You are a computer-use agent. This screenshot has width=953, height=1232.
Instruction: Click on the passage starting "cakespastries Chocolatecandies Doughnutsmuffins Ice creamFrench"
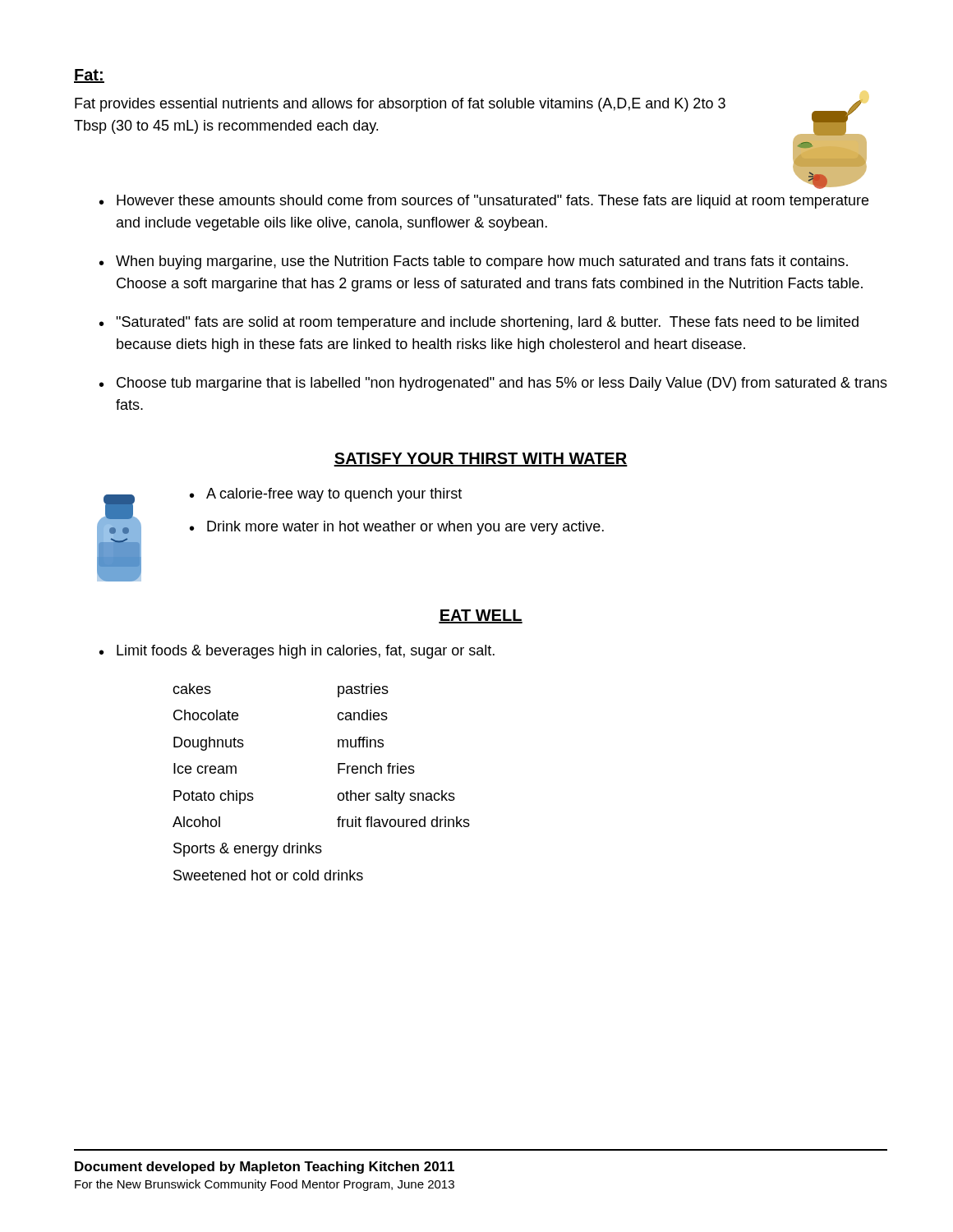click(196, 690)
